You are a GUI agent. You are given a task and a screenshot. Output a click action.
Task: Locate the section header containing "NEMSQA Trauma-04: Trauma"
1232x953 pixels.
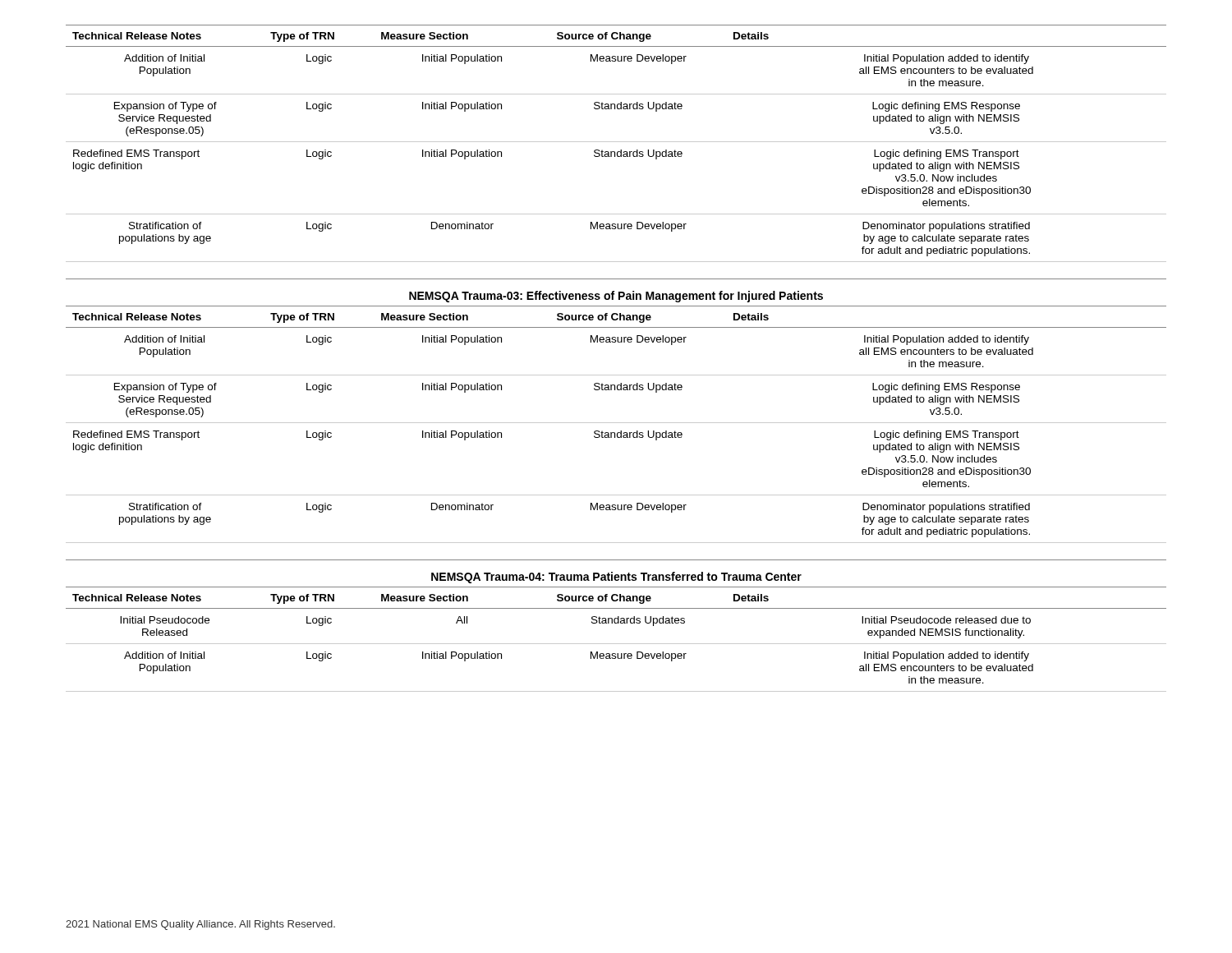(x=616, y=577)
